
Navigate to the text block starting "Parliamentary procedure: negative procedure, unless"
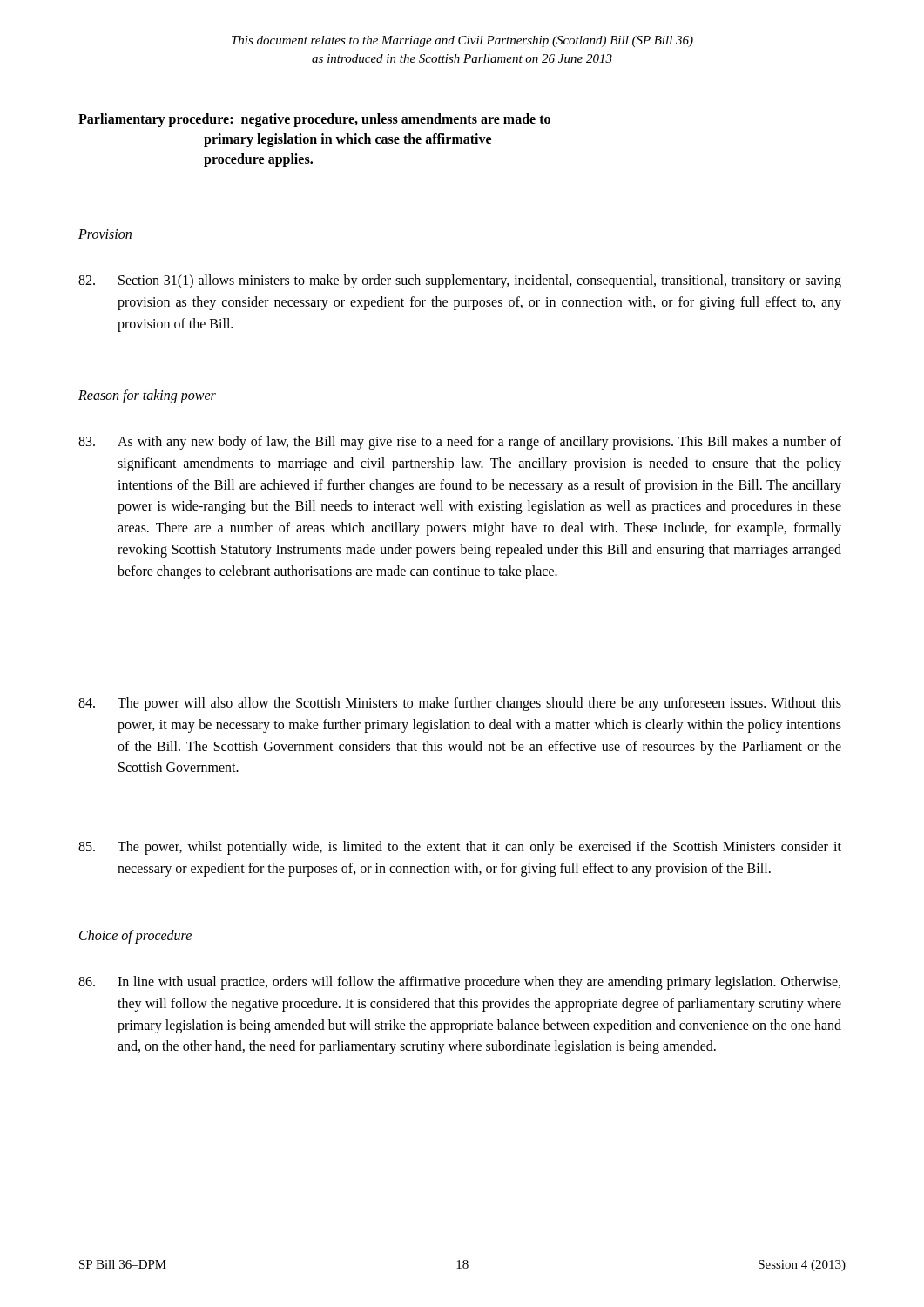click(x=315, y=139)
